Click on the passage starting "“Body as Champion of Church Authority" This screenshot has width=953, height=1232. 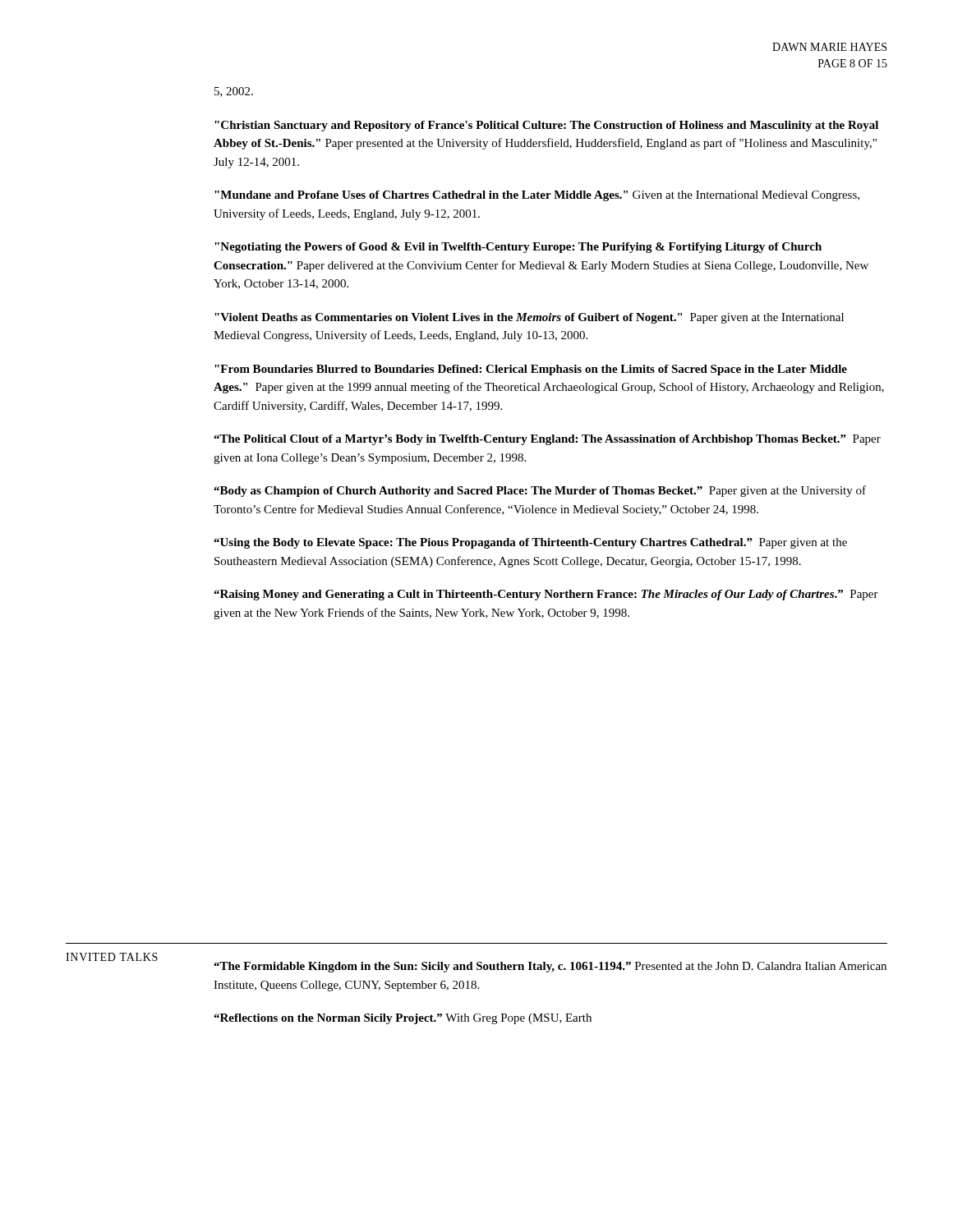coord(540,500)
